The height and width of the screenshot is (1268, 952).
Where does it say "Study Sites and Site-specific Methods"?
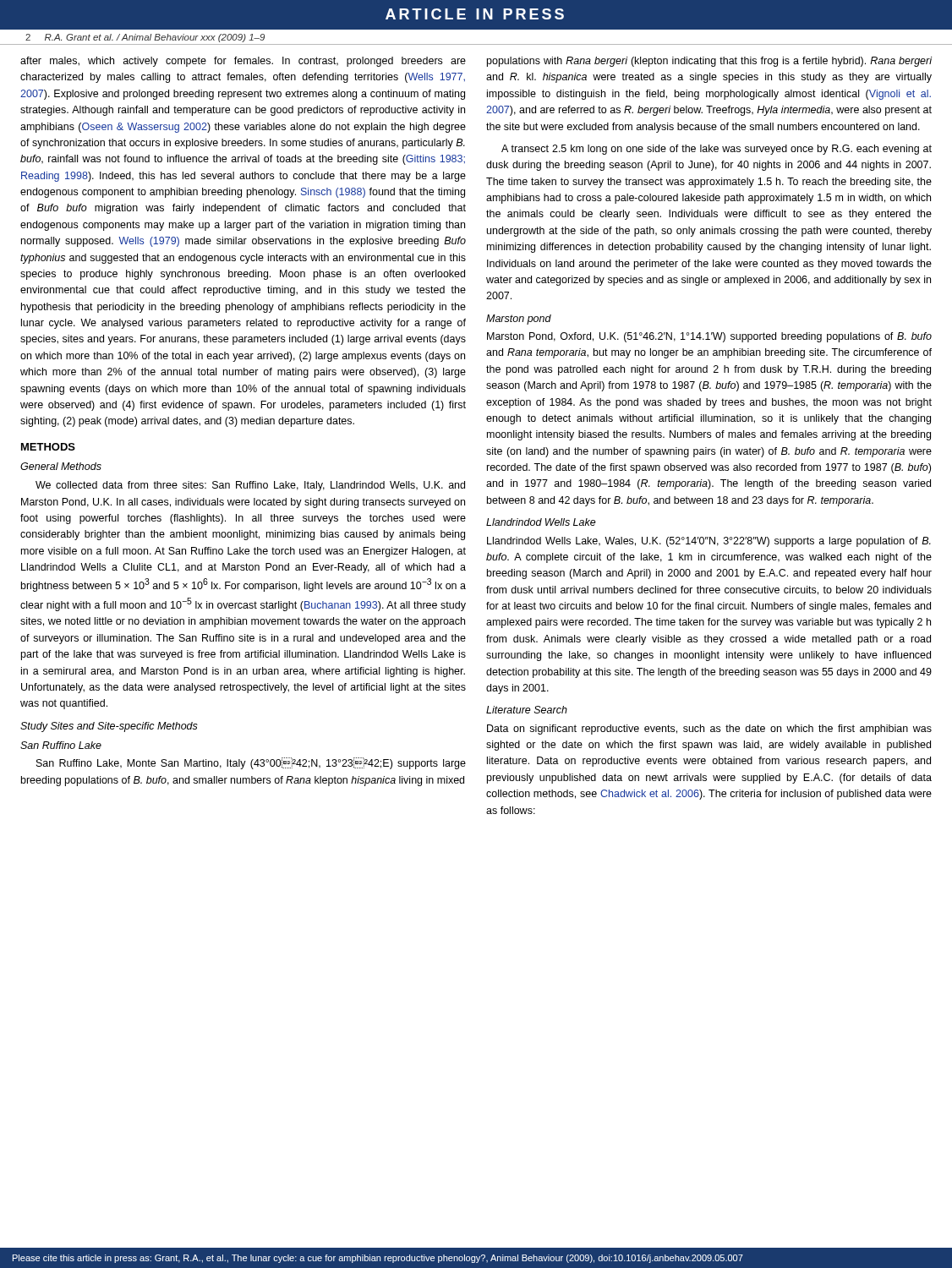click(109, 726)
